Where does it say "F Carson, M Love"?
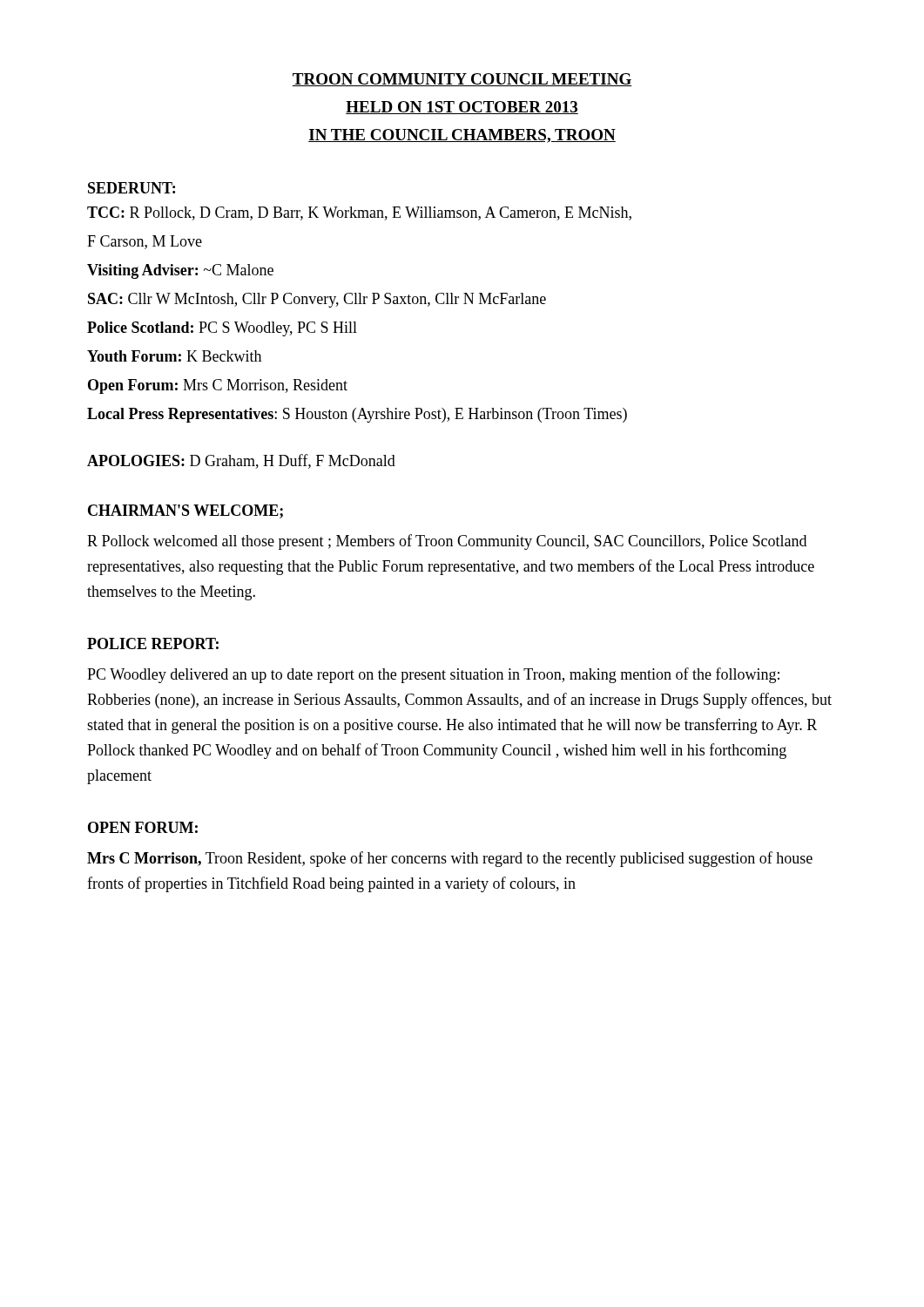The height and width of the screenshot is (1307, 924). [x=145, y=241]
